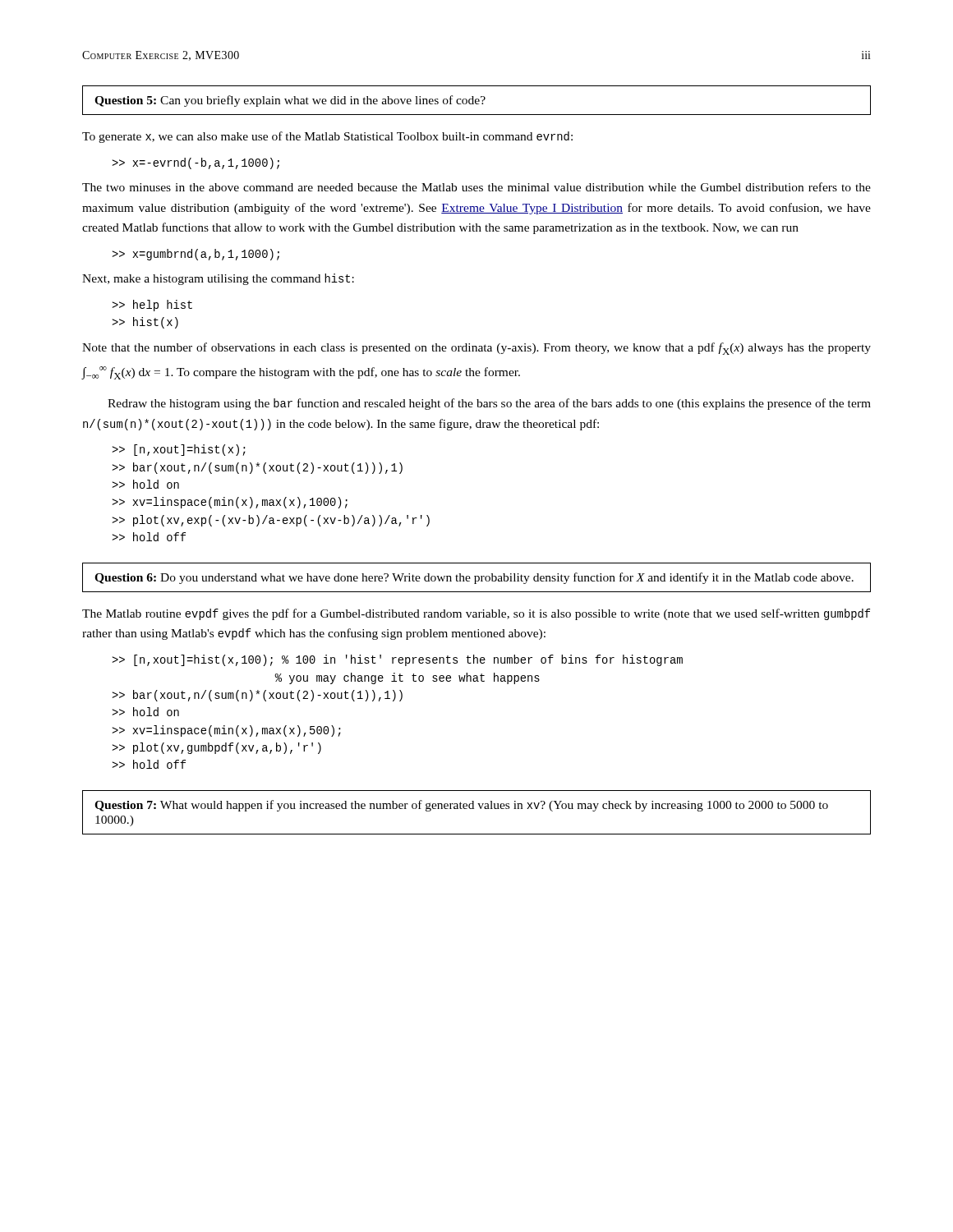Navigate to the text block starting "Question 7: What would happen if"
The height and width of the screenshot is (1232, 953).
point(476,812)
